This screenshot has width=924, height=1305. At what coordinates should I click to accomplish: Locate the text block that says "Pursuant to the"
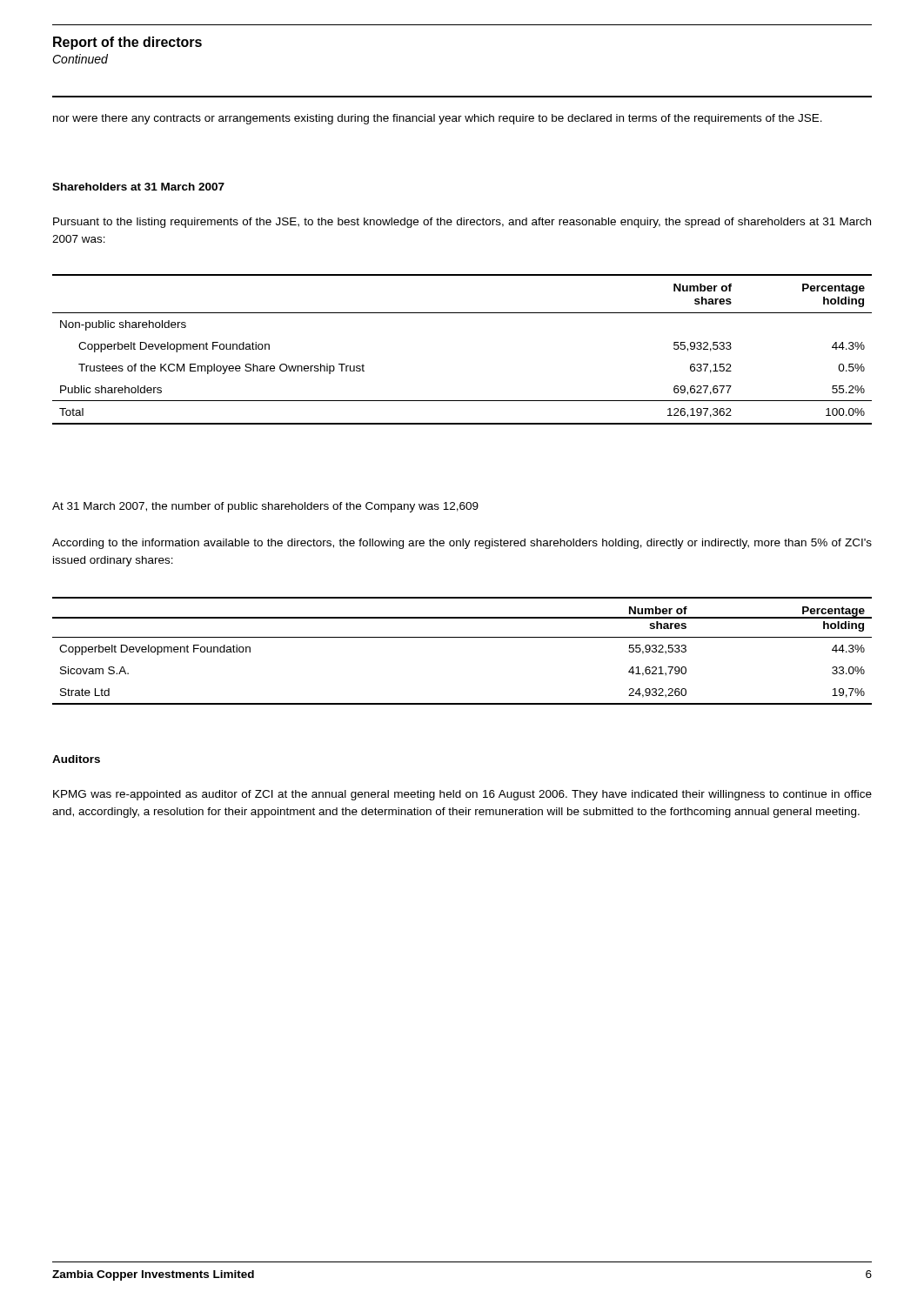pos(462,230)
